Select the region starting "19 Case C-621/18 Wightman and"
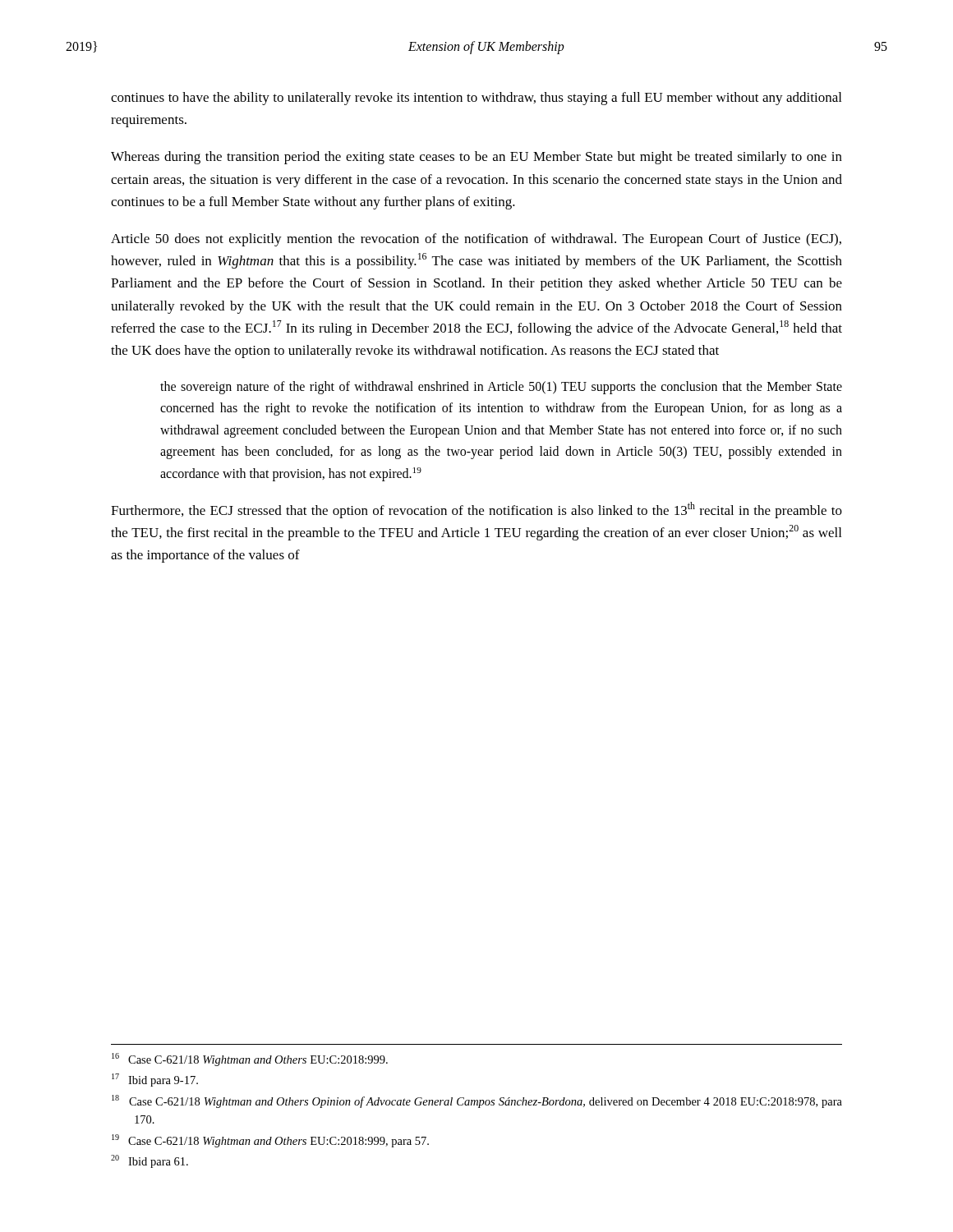The width and height of the screenshot is (953, 1232). tap(270, 1140)
